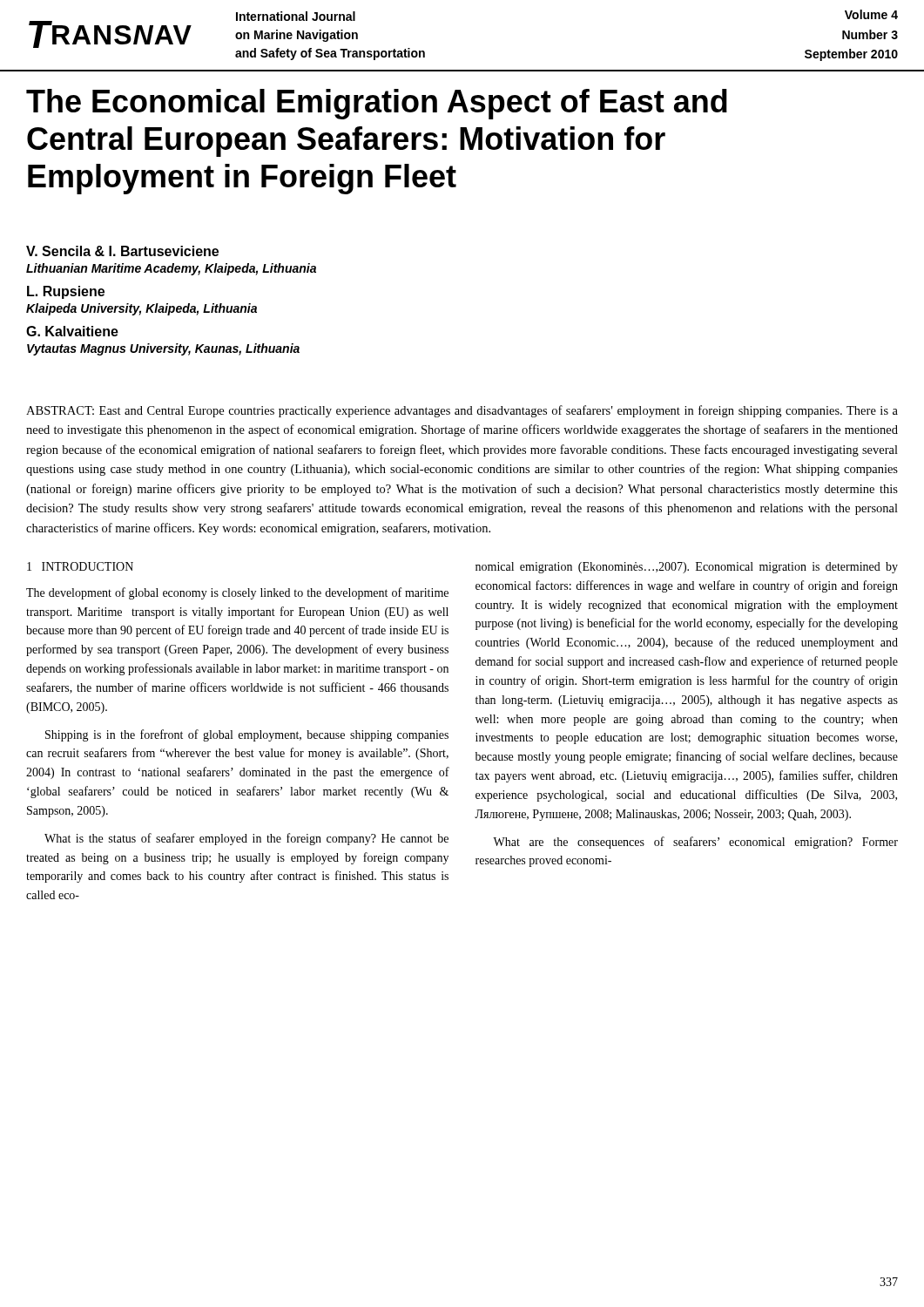
Task: Where is the passage that starts "The development of global economy is closely linked"?
Action: (238, 745)
